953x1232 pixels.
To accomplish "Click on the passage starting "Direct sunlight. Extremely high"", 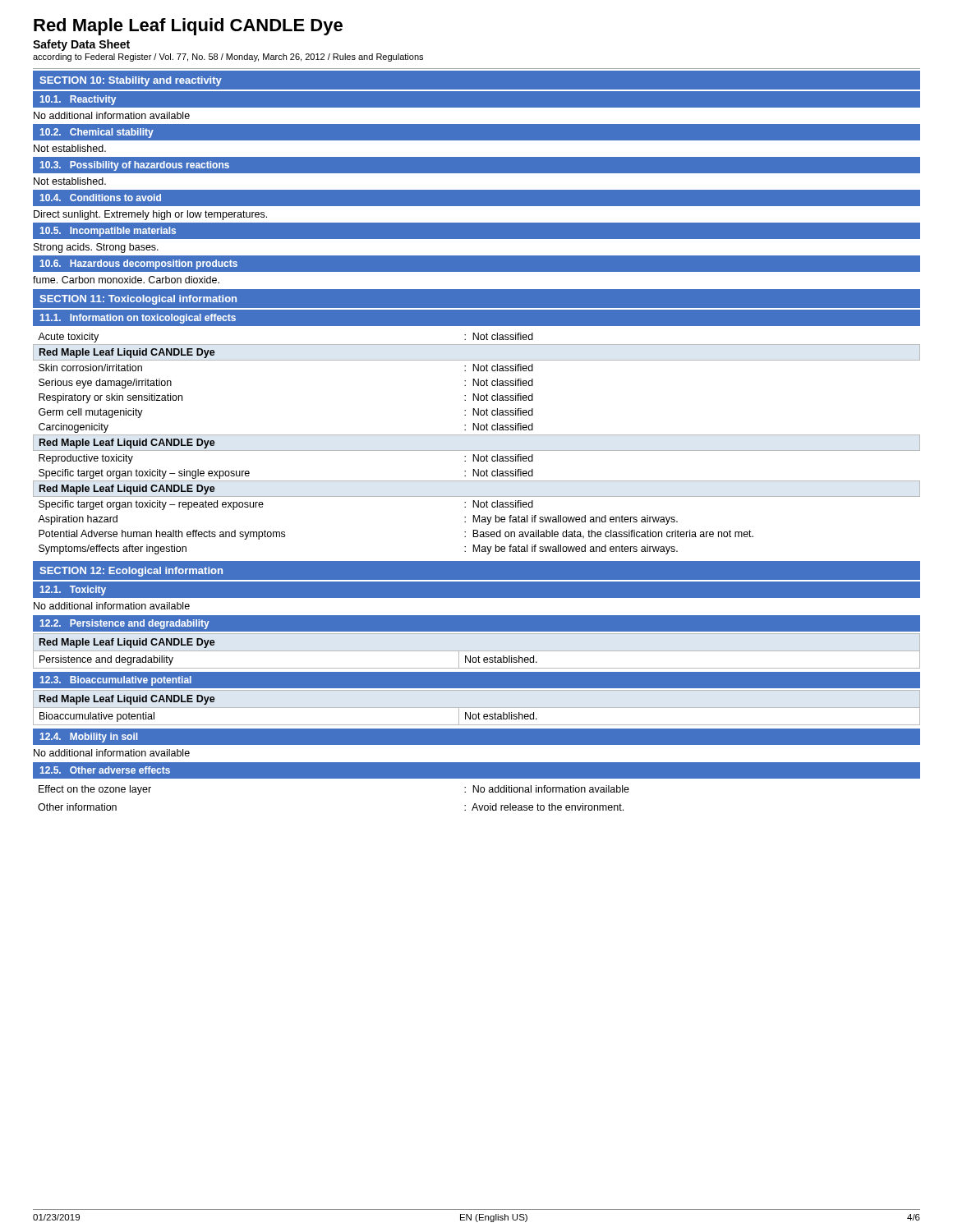I will (150, 214).
